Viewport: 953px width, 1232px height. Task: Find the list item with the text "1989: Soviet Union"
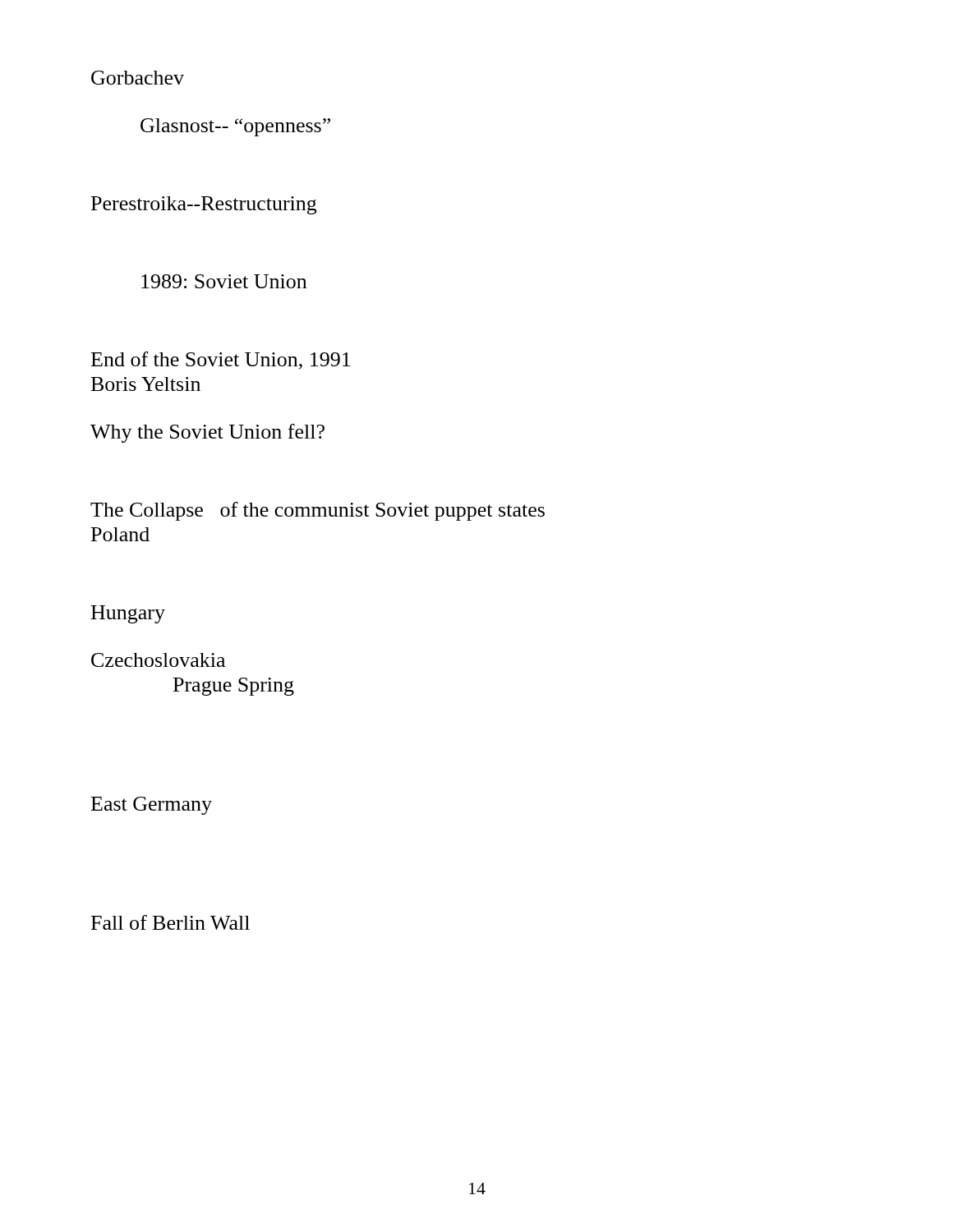(x=223, y=281)
